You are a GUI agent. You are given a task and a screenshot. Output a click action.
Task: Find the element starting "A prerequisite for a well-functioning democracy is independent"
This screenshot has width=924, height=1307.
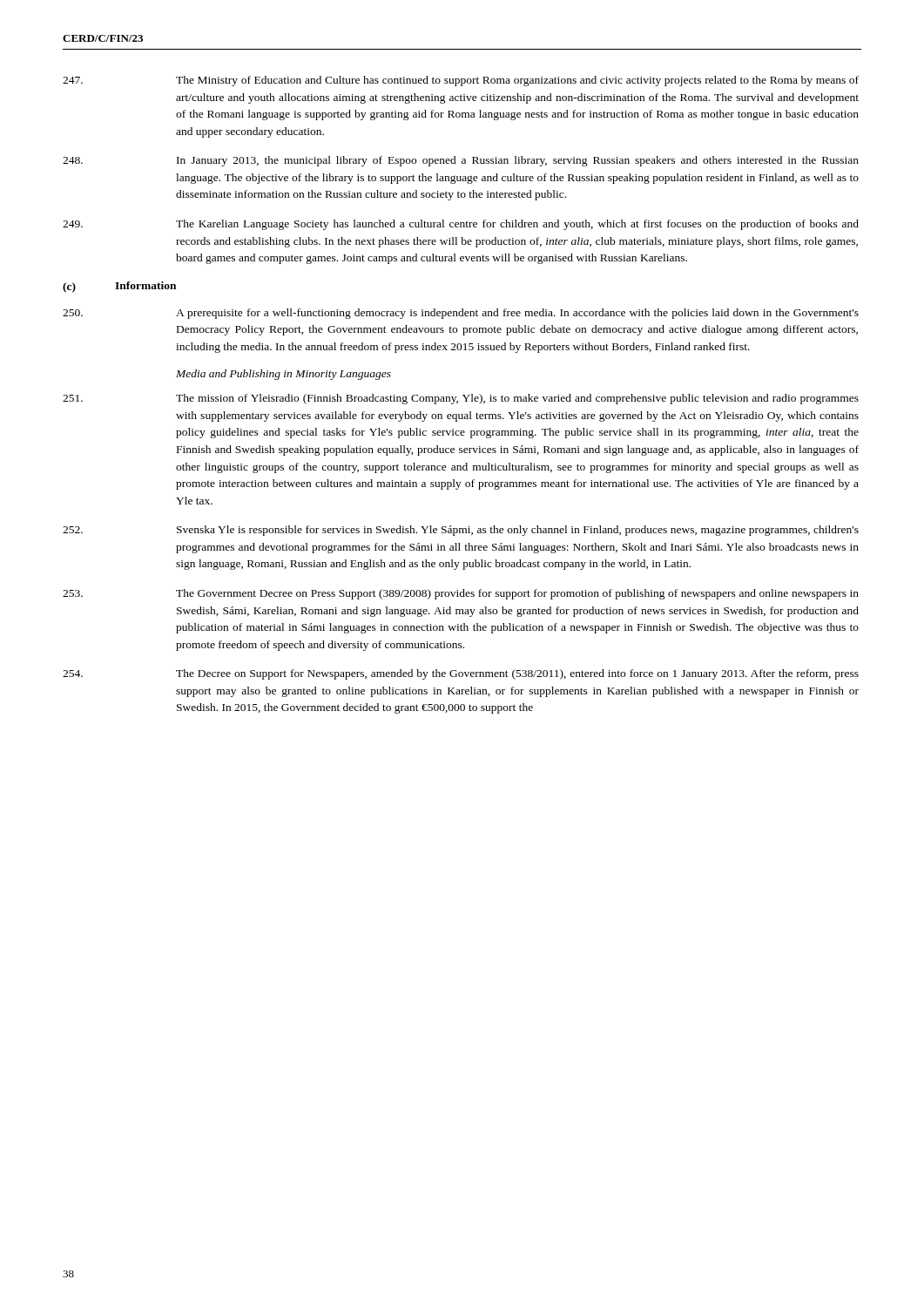461,329
